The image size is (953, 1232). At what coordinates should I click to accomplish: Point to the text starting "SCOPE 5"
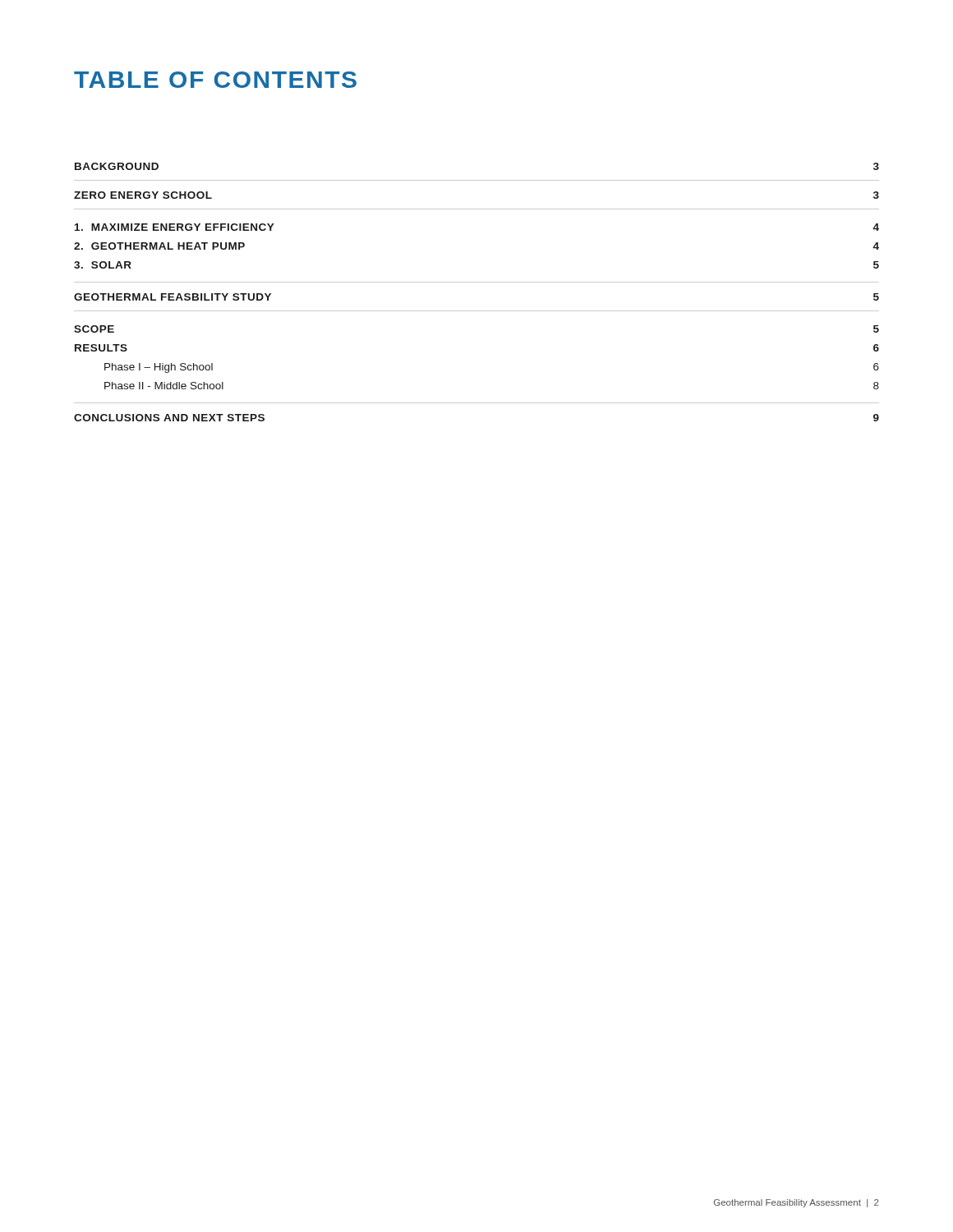click(x=92, y=329)
